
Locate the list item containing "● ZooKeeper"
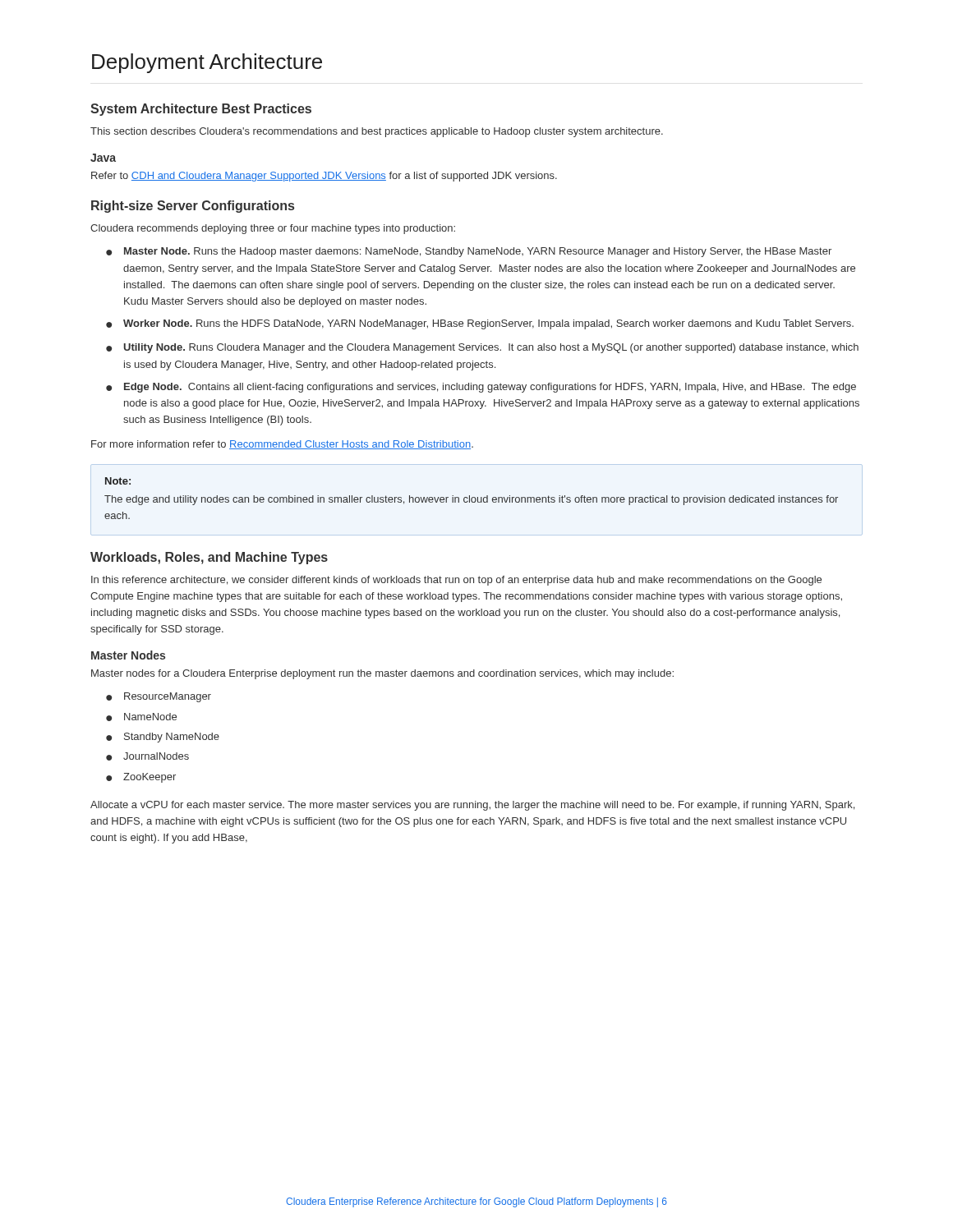tap(141, 778)
